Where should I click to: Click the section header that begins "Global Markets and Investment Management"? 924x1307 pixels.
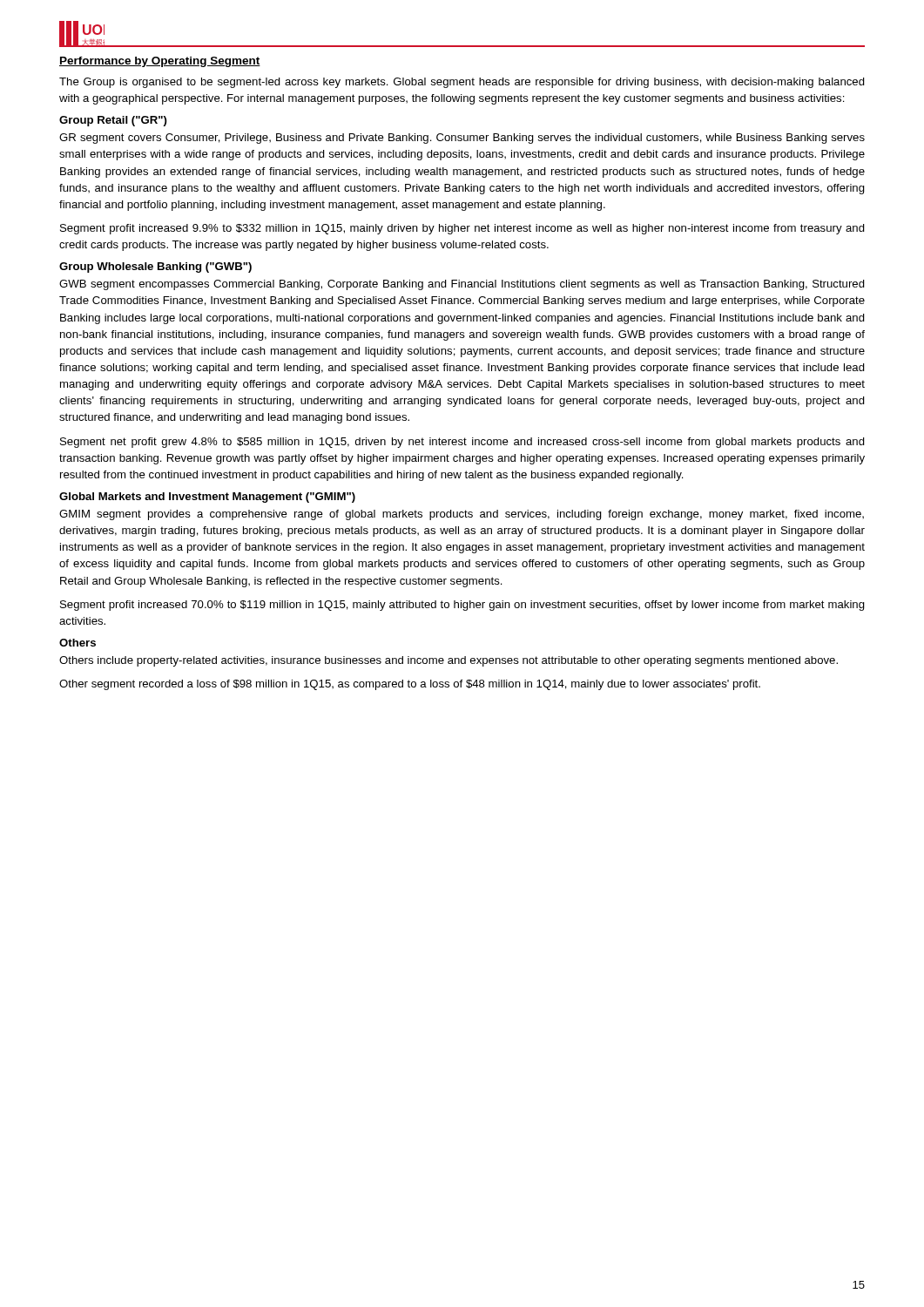coord(207,496)
